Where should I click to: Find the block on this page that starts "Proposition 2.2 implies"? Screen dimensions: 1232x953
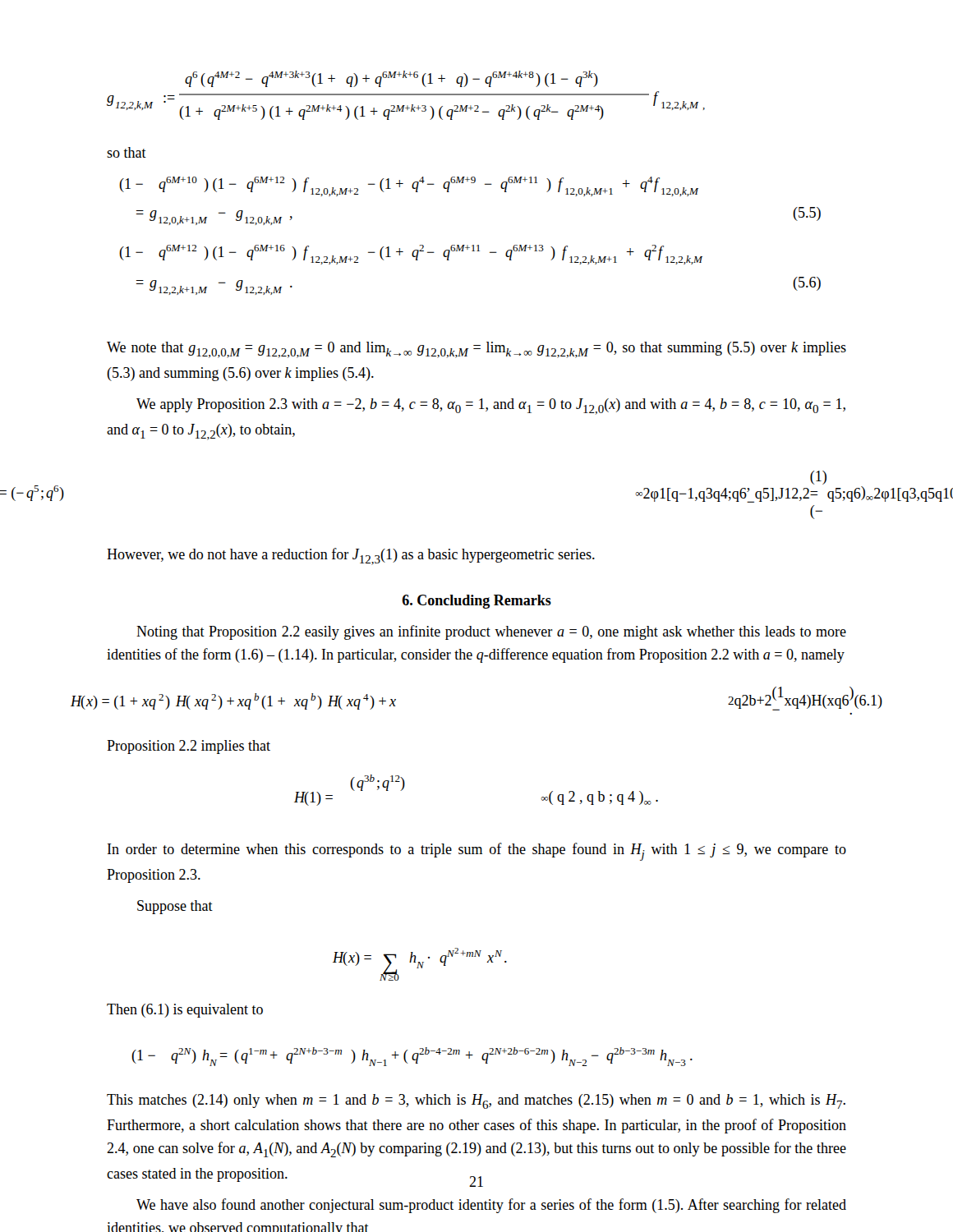189,746
